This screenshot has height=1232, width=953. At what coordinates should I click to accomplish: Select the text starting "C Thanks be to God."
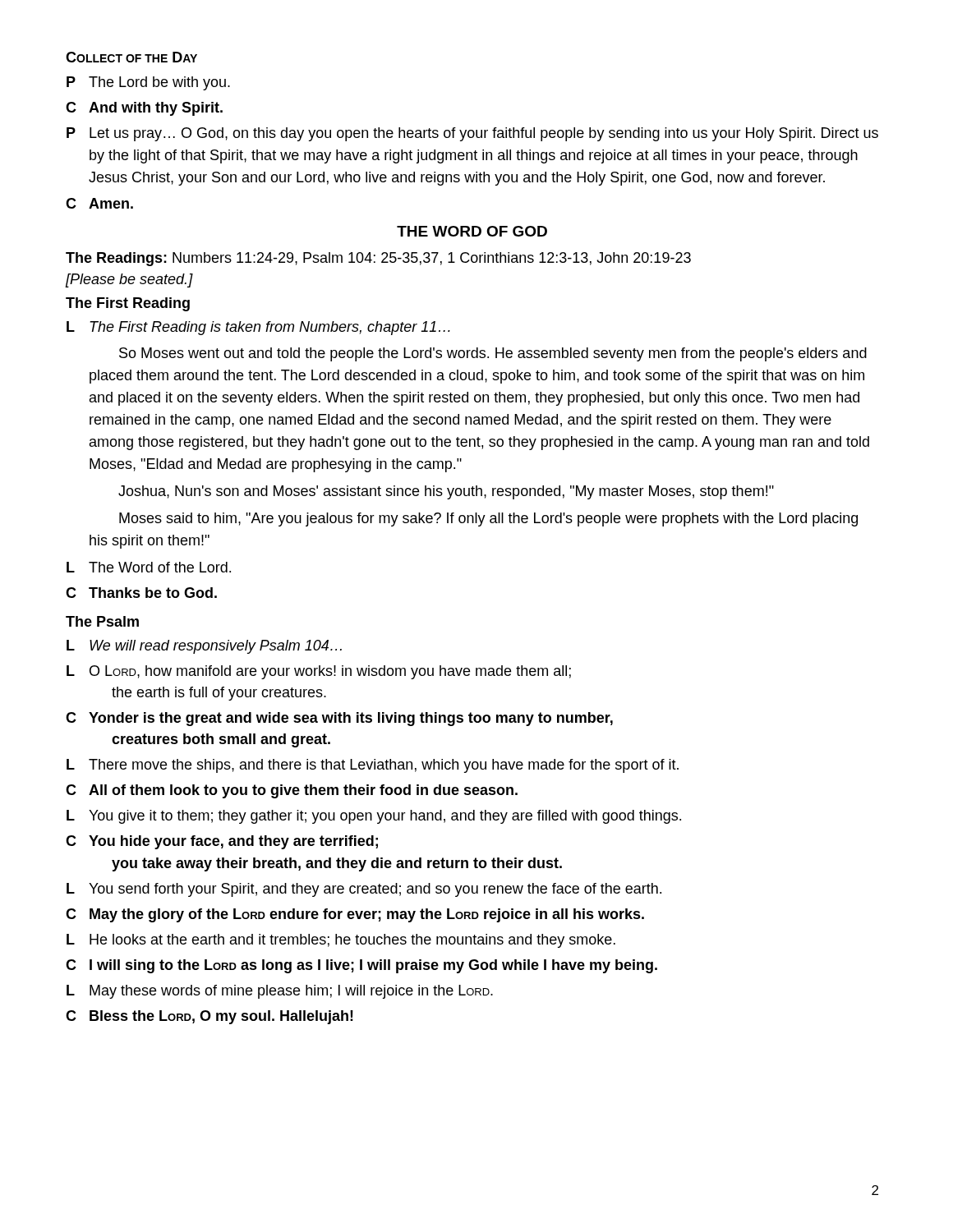(x=141, y=593)
